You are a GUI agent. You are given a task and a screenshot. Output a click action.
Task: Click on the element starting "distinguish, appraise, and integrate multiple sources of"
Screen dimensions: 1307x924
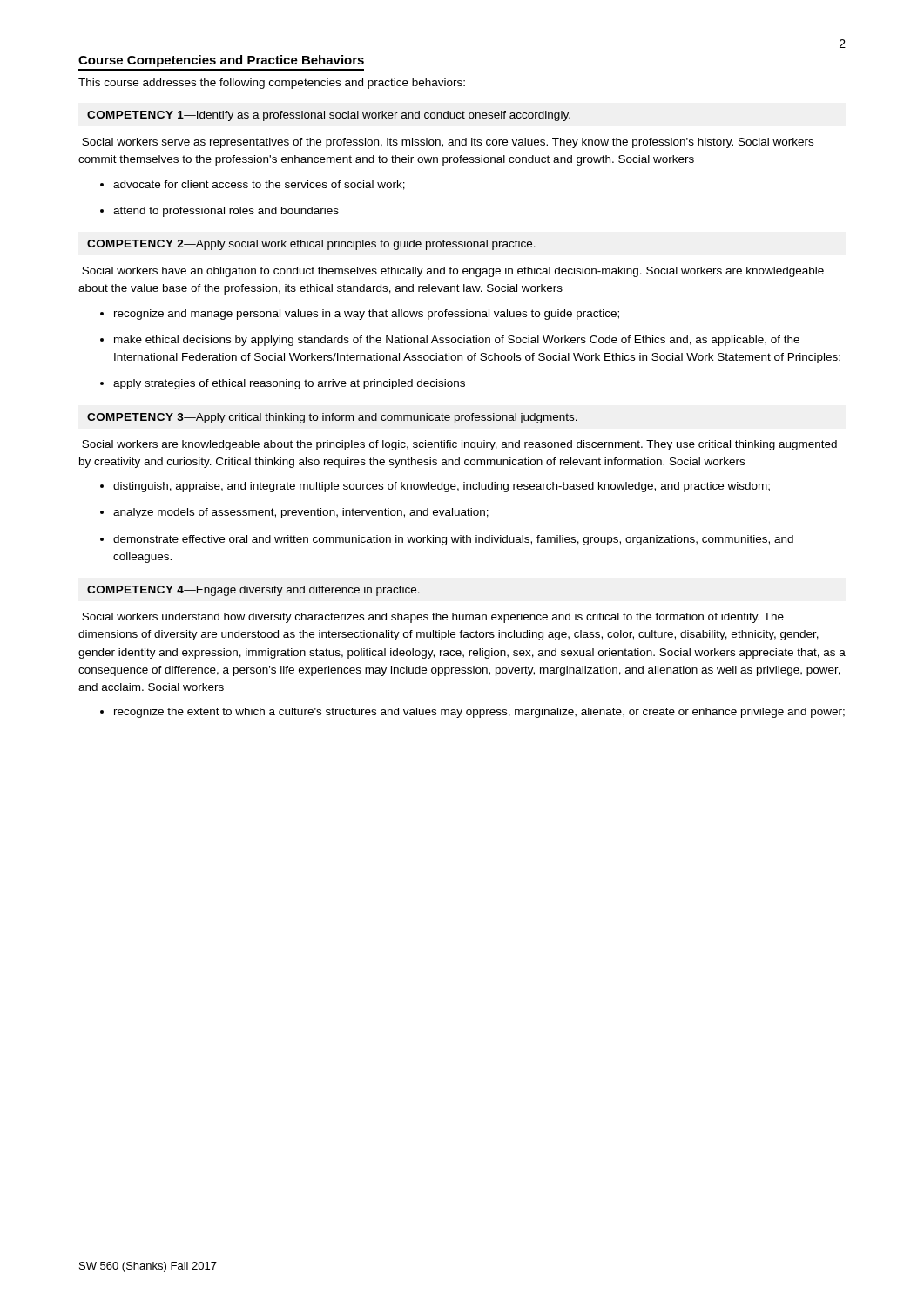pyautogui.click(x=442, y=486)
